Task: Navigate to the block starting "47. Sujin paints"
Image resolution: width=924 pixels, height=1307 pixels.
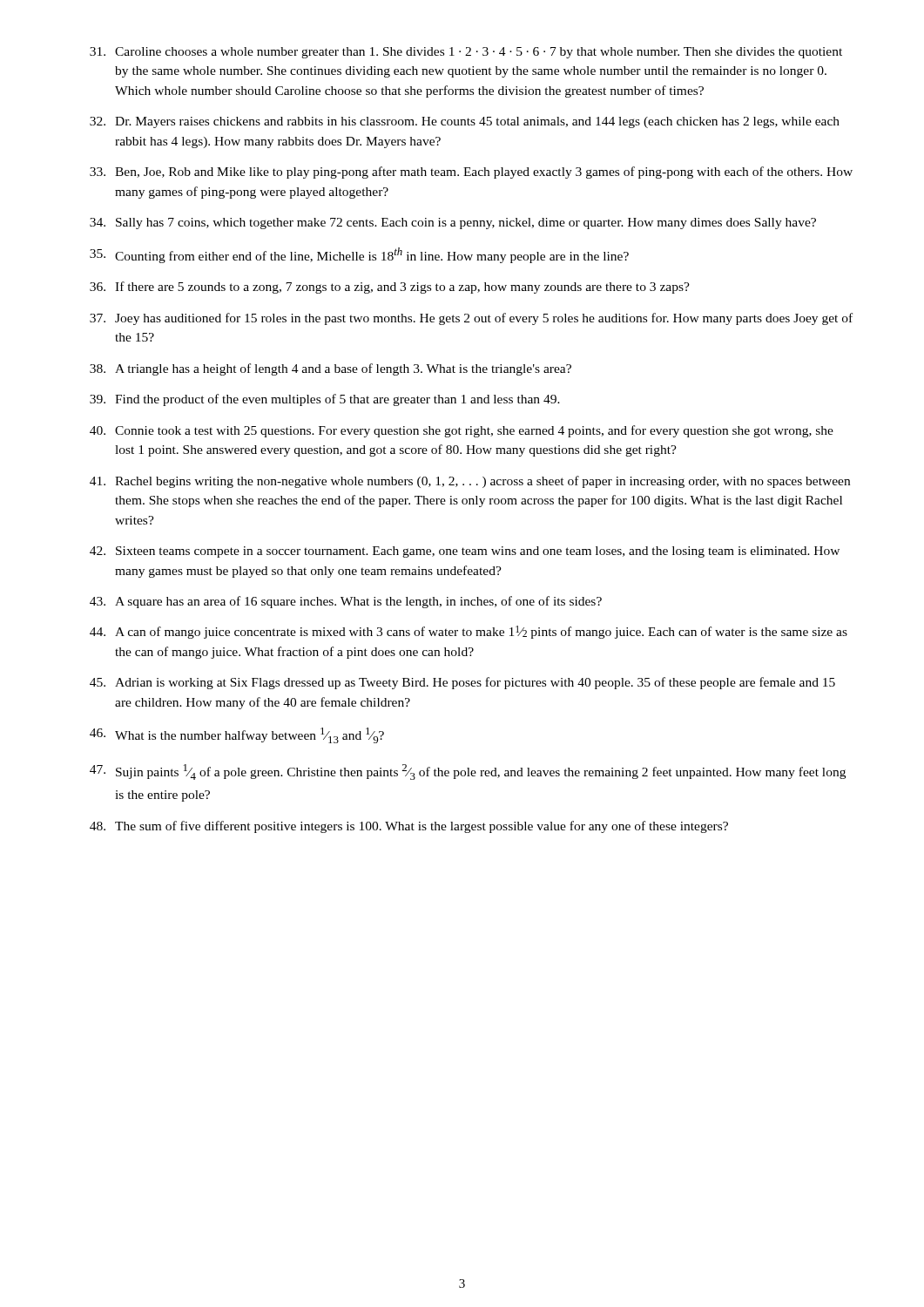Action: (462, 783)
